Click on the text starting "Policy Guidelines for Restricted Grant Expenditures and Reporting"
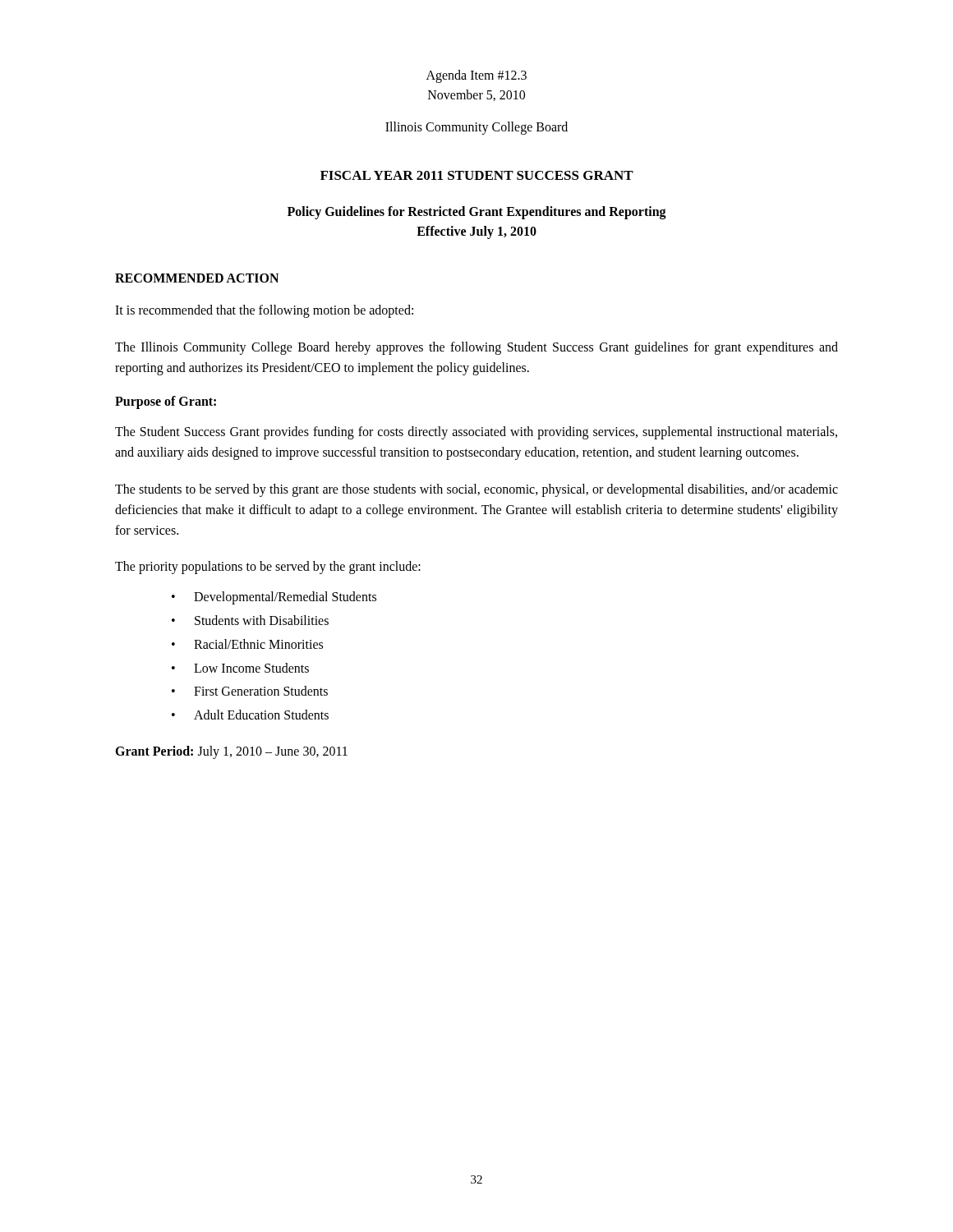The image size is (953, 1232). (x=476, y=221)
